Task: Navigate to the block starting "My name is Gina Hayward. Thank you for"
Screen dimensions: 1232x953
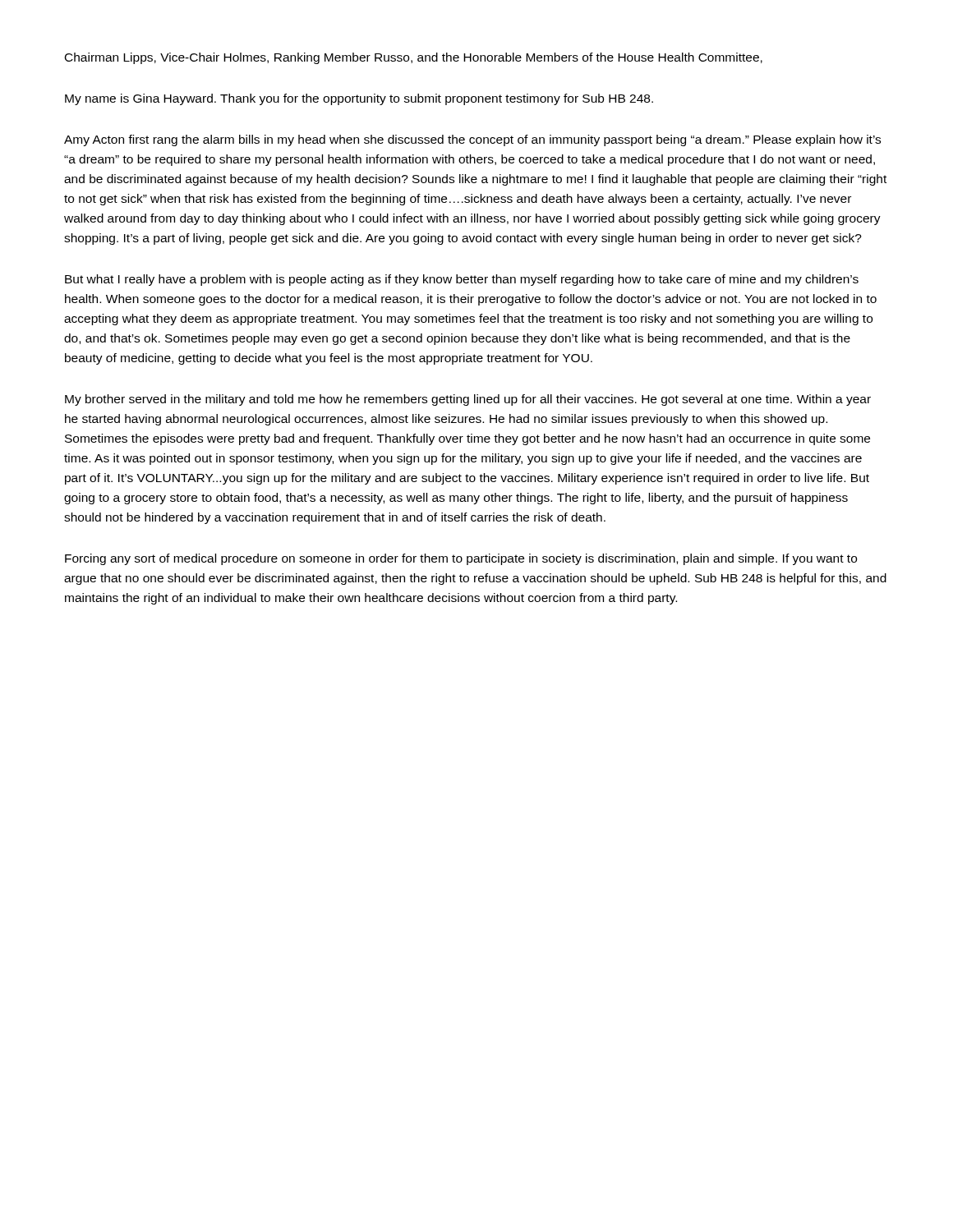Action: pos(359,98)
